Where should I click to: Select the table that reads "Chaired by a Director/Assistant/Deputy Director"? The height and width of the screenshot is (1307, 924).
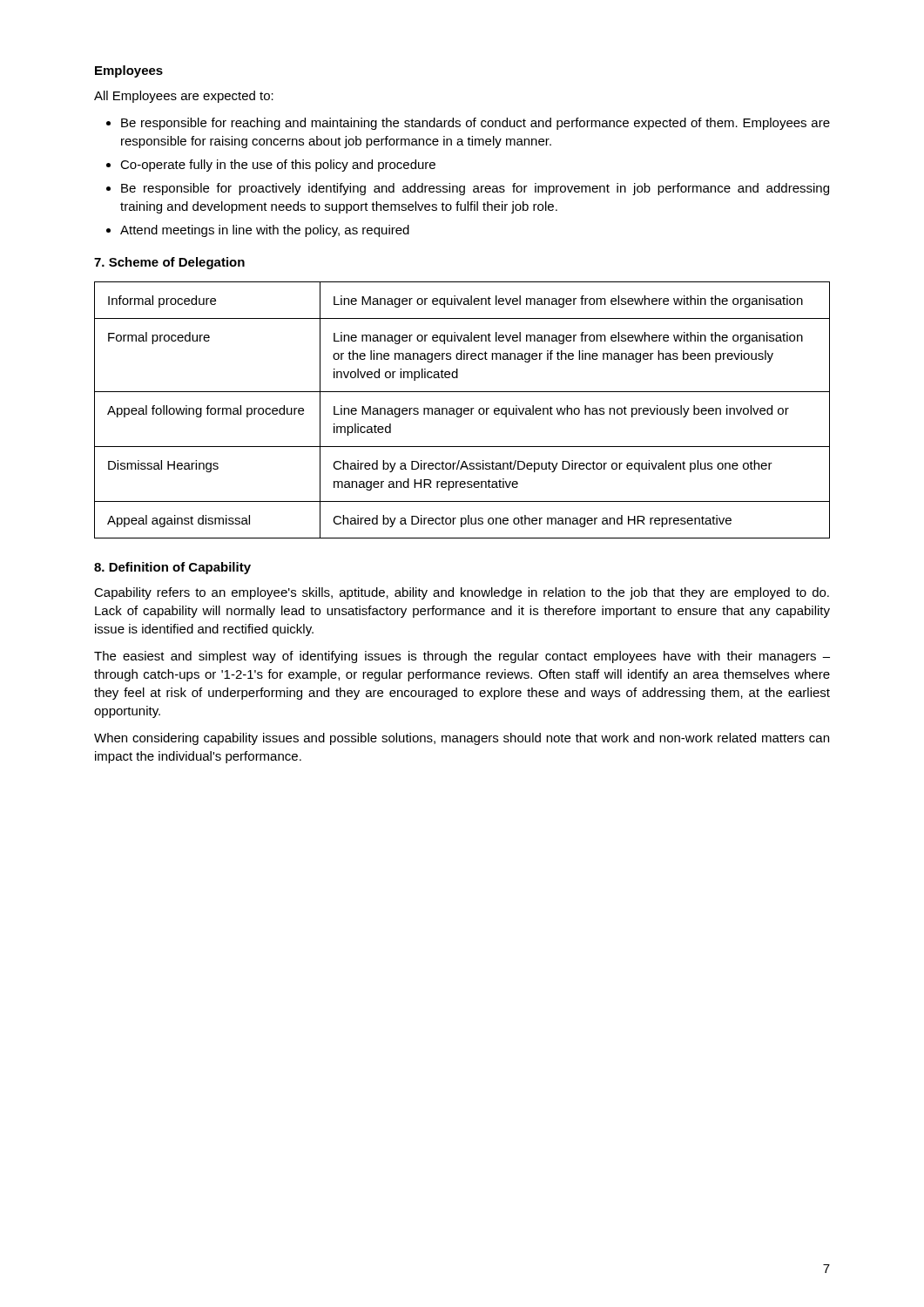pyautogui.click(x=462, y=410)
